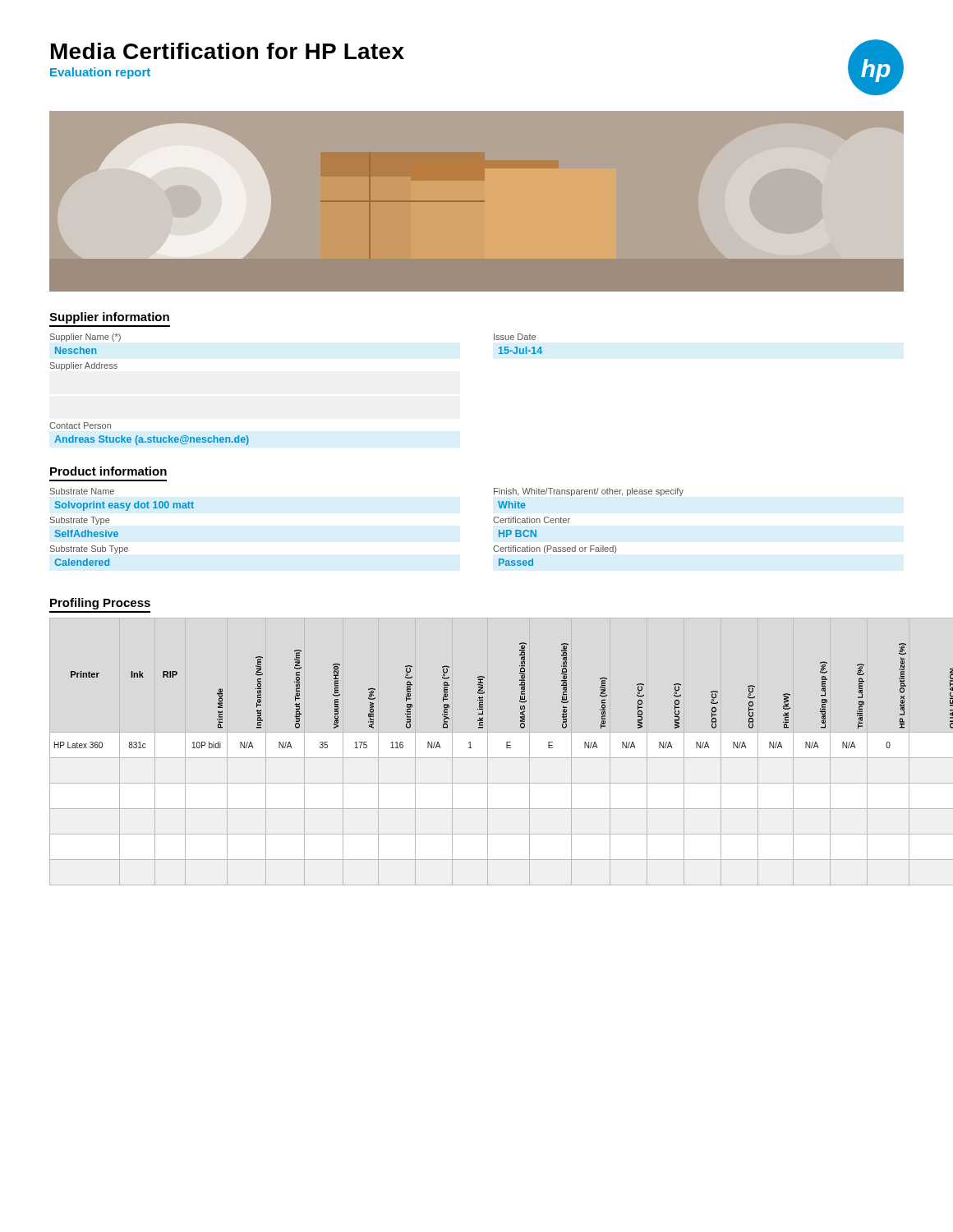Select the text starting "Certification (Passed or"
The width and height of the screenshot is (953, 1232).
coord(555,549)
